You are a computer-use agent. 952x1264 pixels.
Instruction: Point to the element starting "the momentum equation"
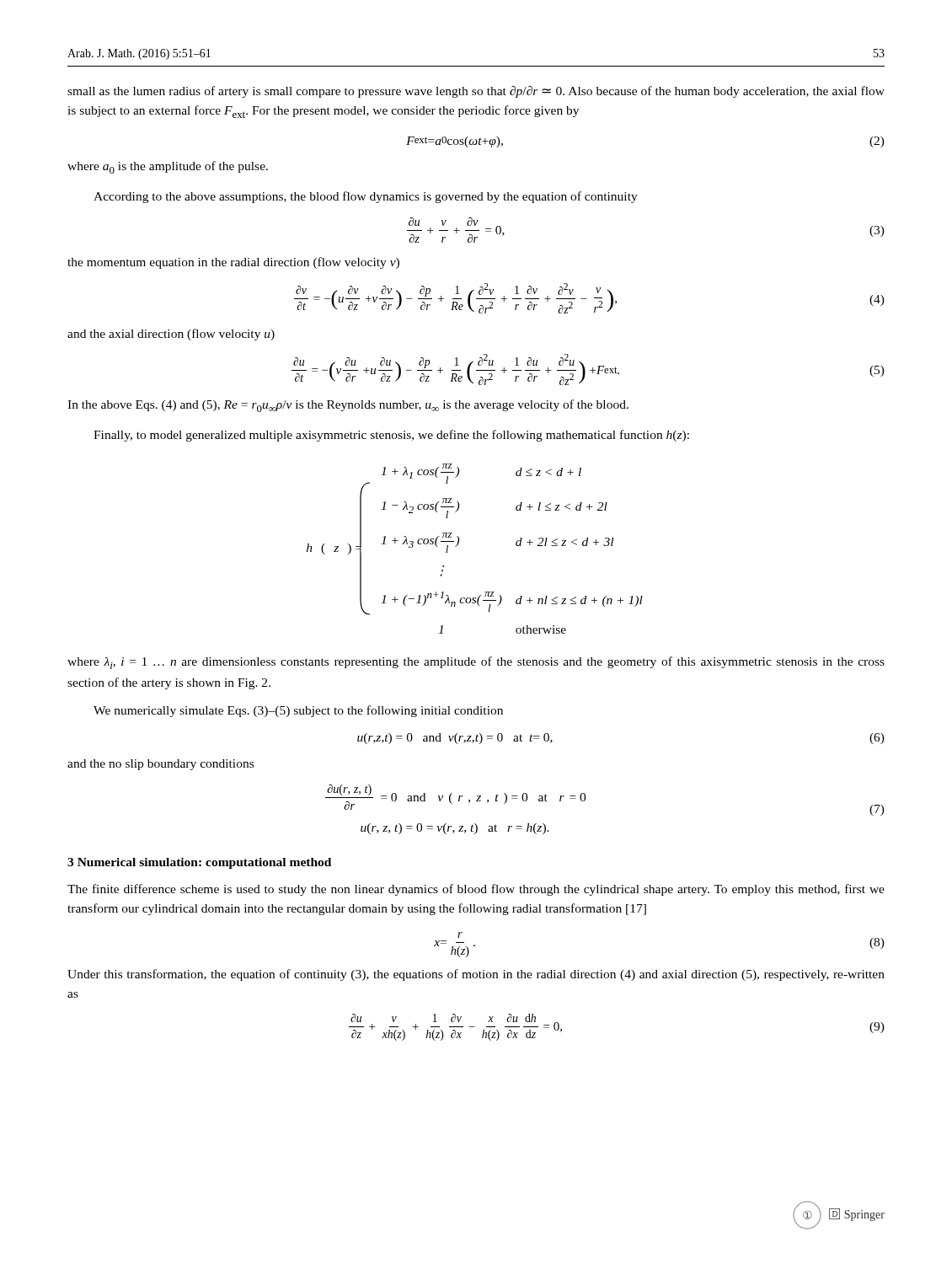pyautogui.click(x=233, y=263)
